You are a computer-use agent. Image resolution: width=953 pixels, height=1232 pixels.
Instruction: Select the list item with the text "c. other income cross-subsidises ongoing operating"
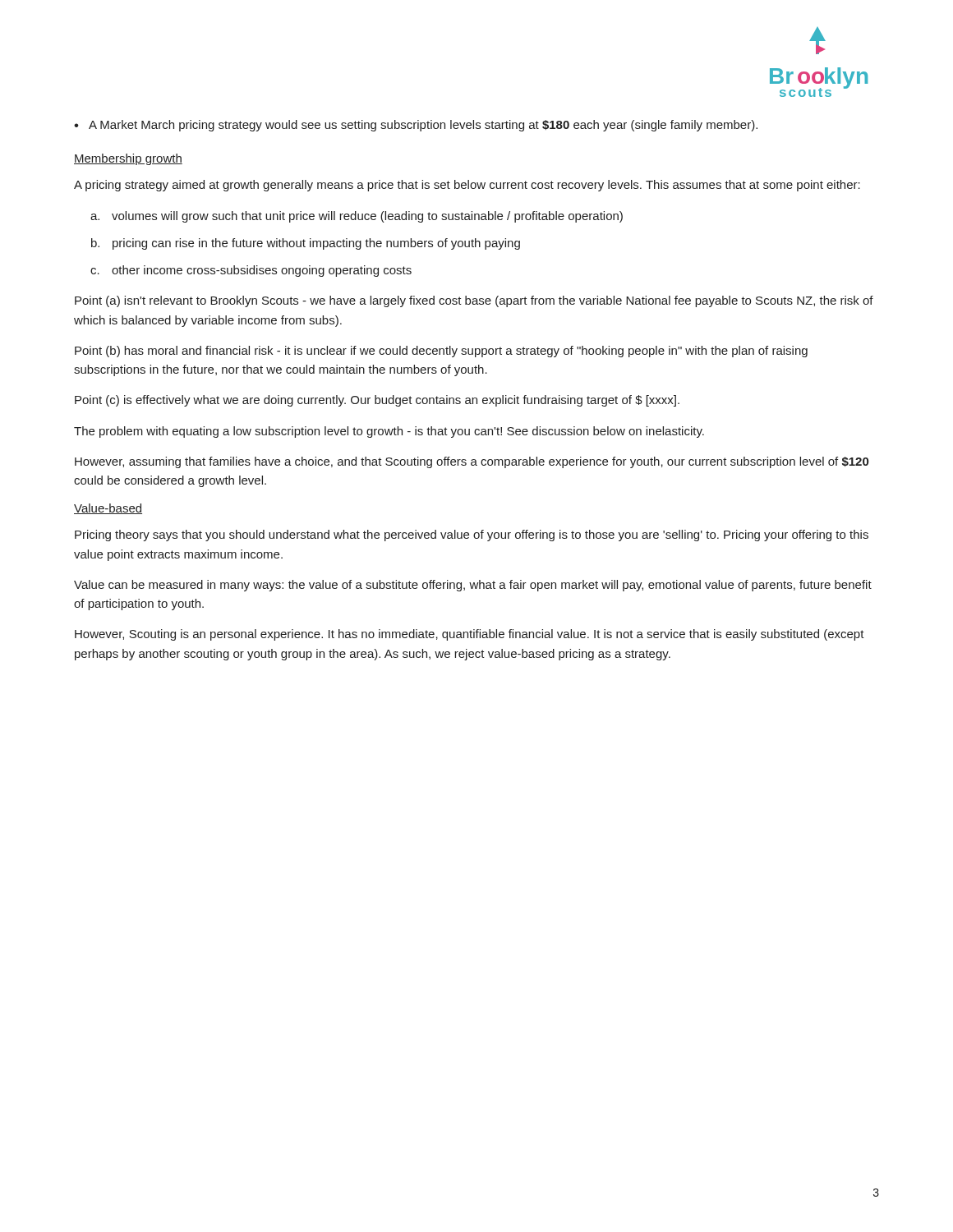point(251,270)
